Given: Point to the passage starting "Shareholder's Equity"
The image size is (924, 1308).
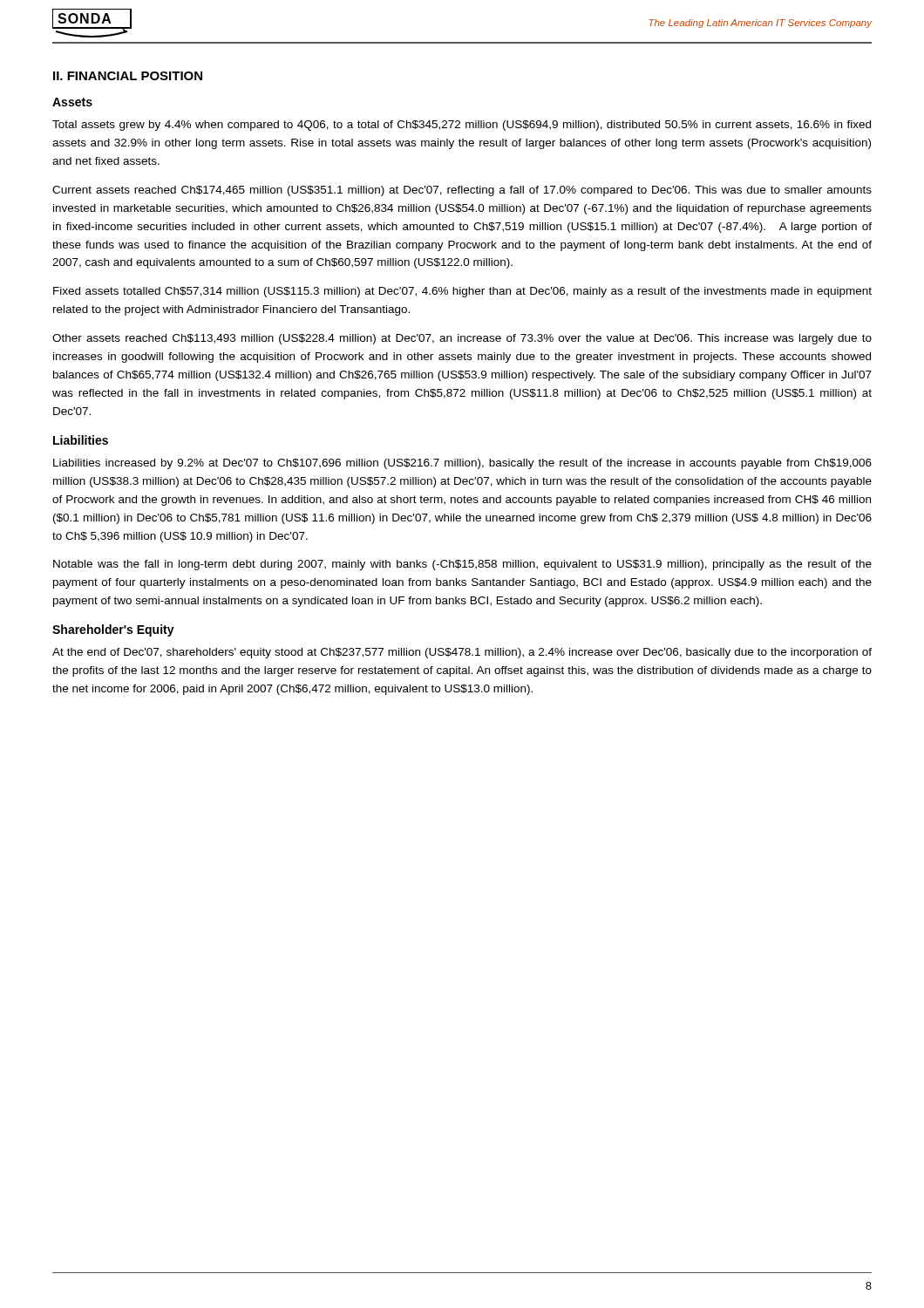Looking at the screenshot, I should click(113, 630).
